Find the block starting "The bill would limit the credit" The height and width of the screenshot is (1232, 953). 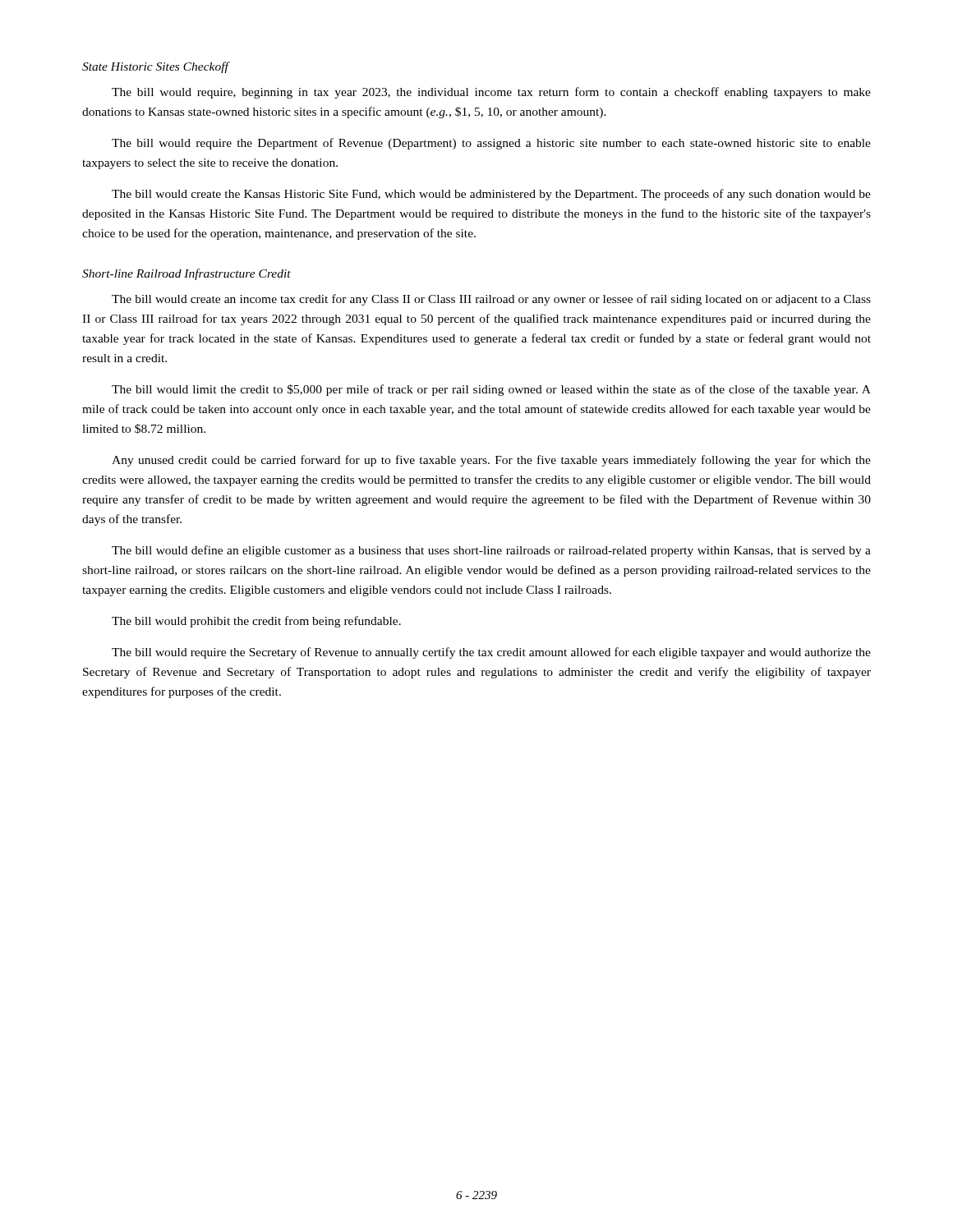[476, 409]
